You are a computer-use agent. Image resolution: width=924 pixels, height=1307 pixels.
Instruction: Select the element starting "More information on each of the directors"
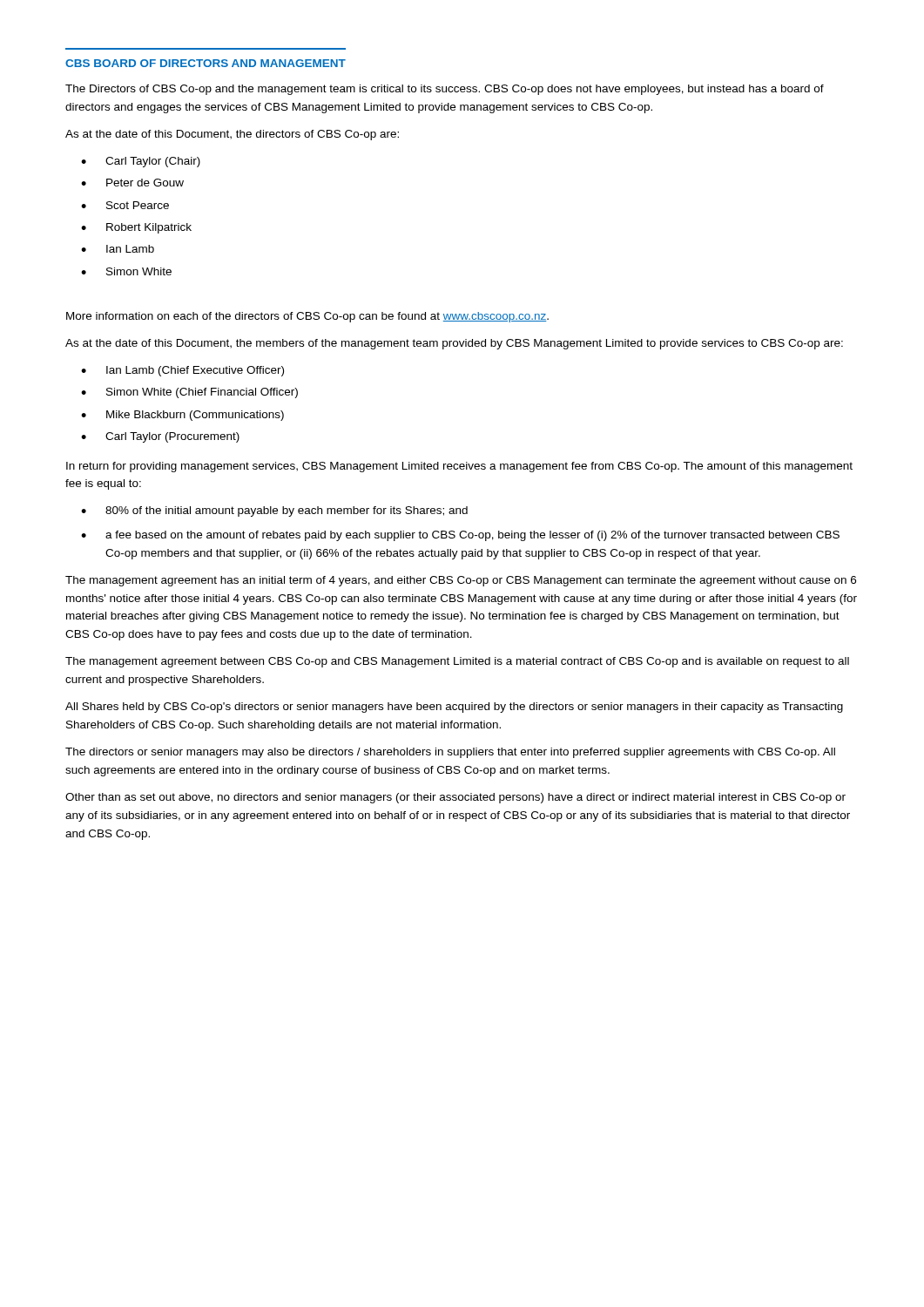point(307,316)
